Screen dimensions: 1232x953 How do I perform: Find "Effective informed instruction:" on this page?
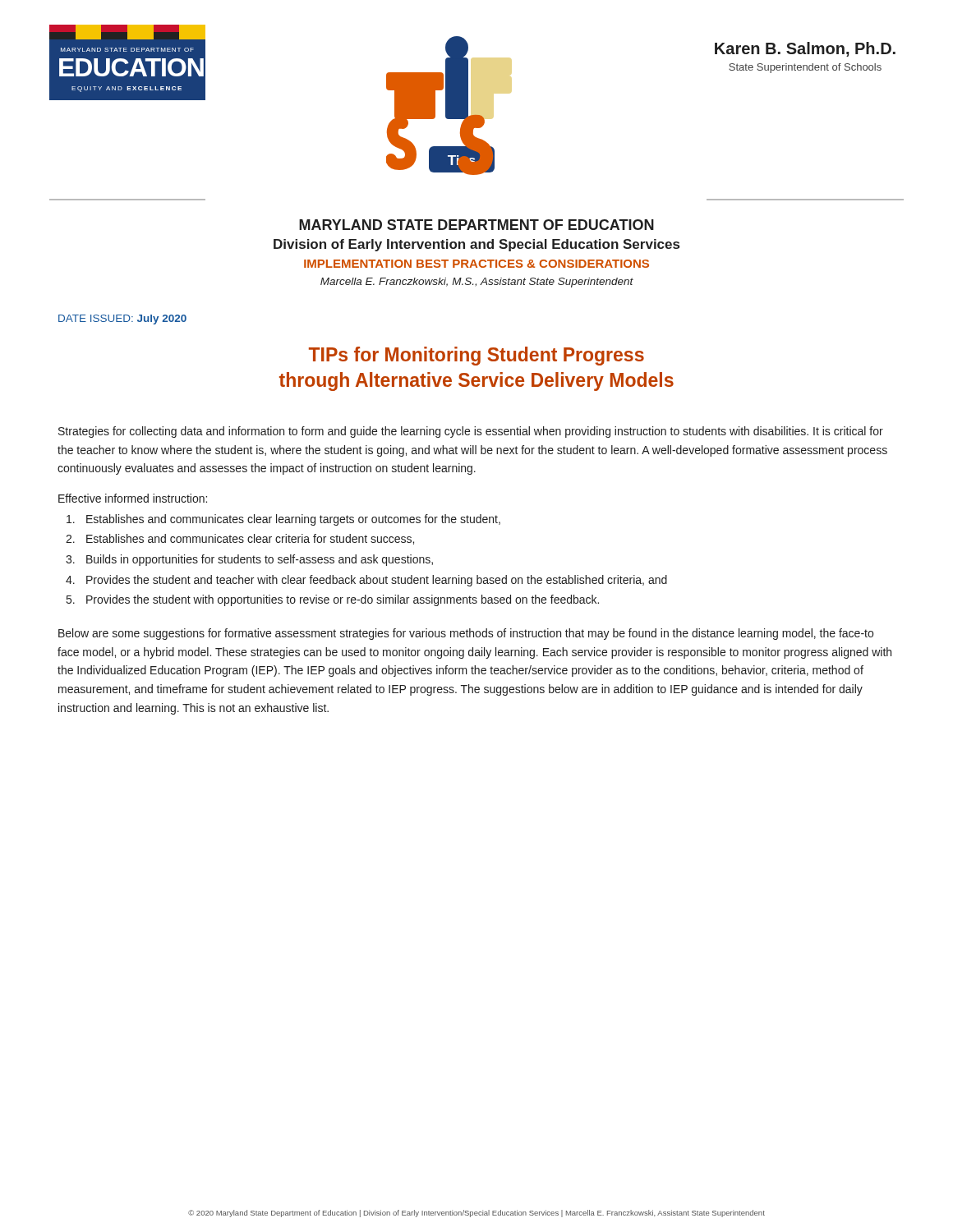[133, 499]
